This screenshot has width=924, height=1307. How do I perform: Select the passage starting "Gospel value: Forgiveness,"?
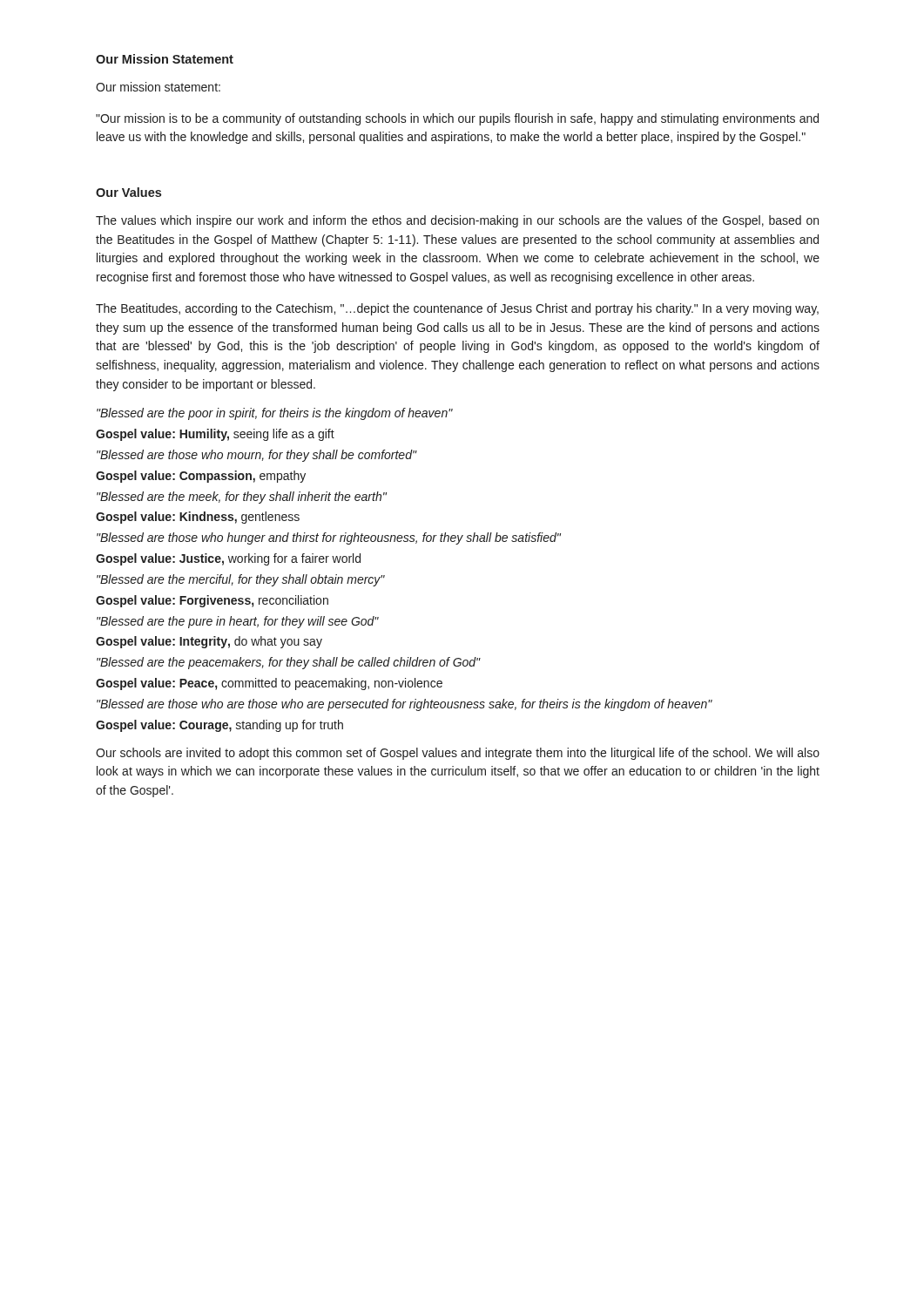(x=212, y=601)
